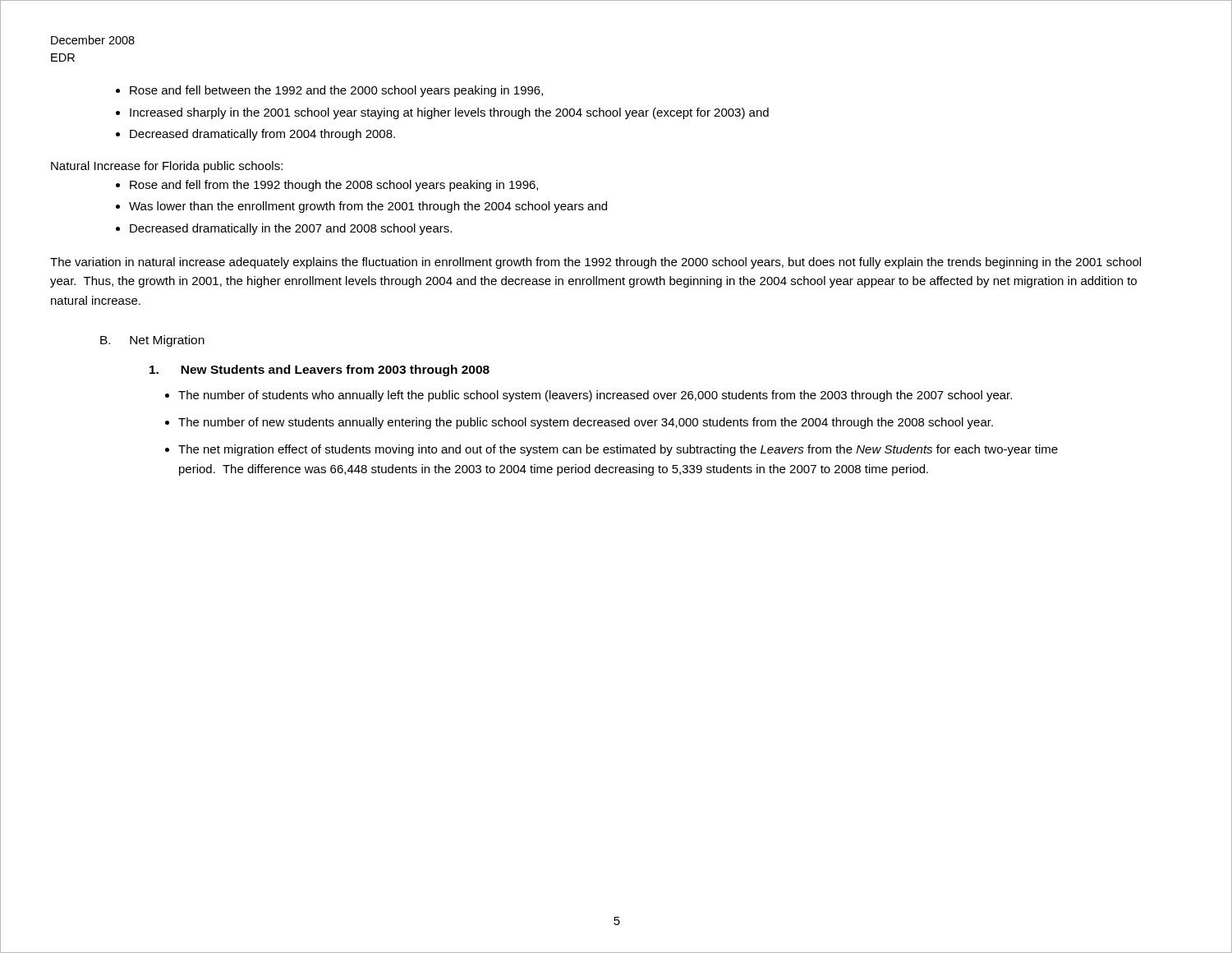Click on the list item that says "The number of students who annually left the"

pyautogui.click(x=596, y=395)
